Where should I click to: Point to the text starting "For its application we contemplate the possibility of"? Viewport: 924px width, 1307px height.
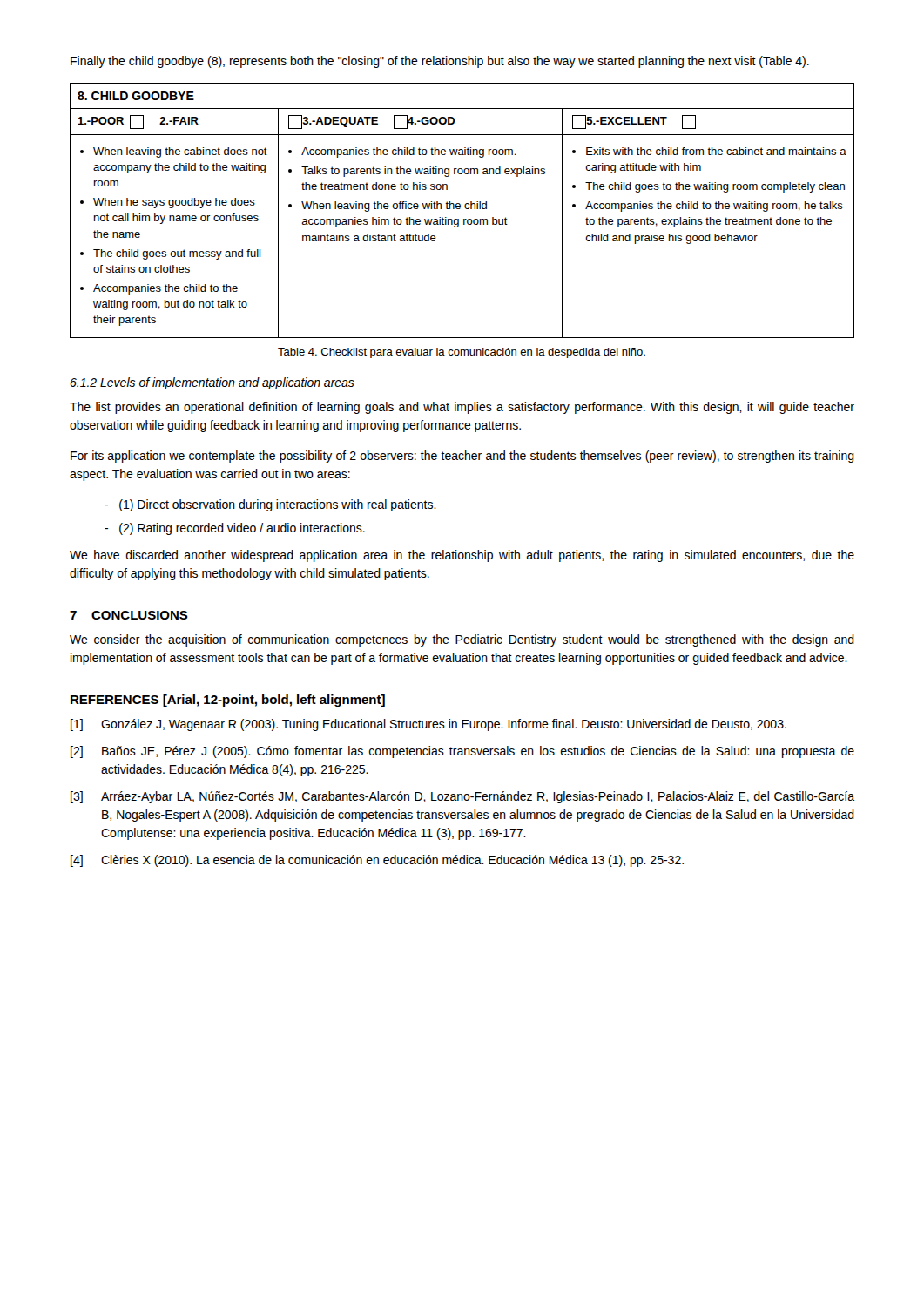point(462,465)
